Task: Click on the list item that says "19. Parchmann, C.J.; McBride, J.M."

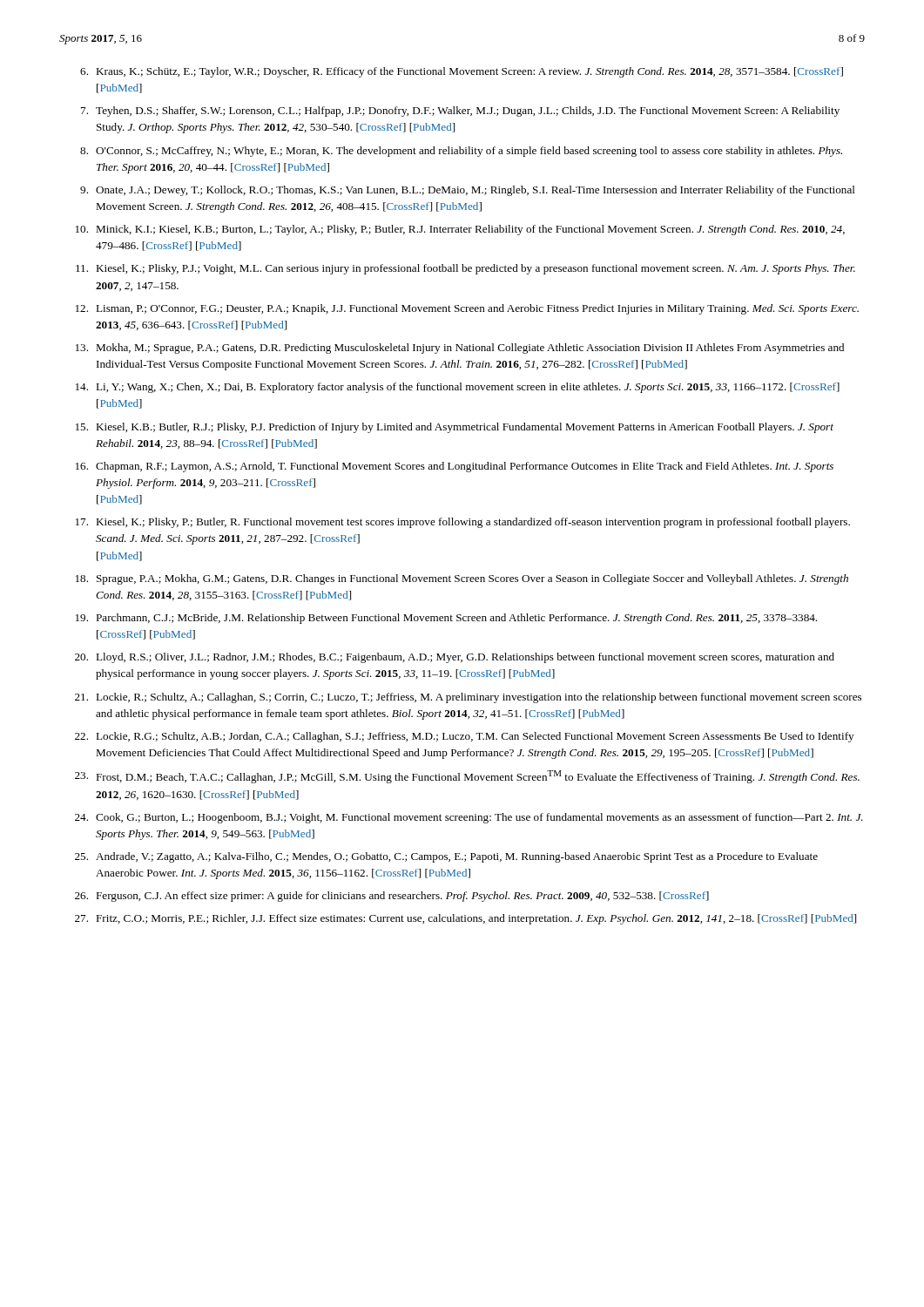Action: click(x=462, y=626)
